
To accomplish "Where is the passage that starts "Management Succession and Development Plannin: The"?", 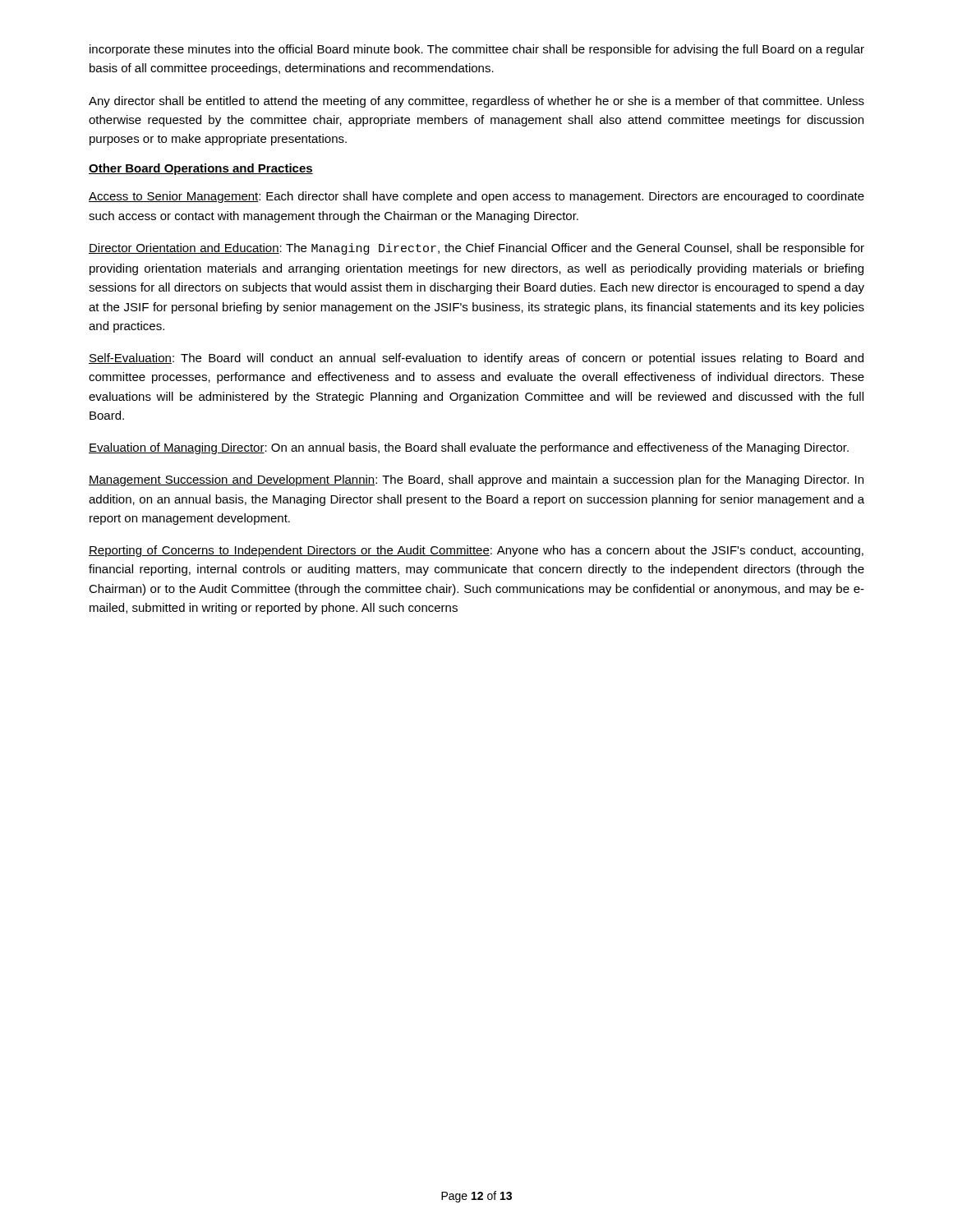I will (476, 499).
